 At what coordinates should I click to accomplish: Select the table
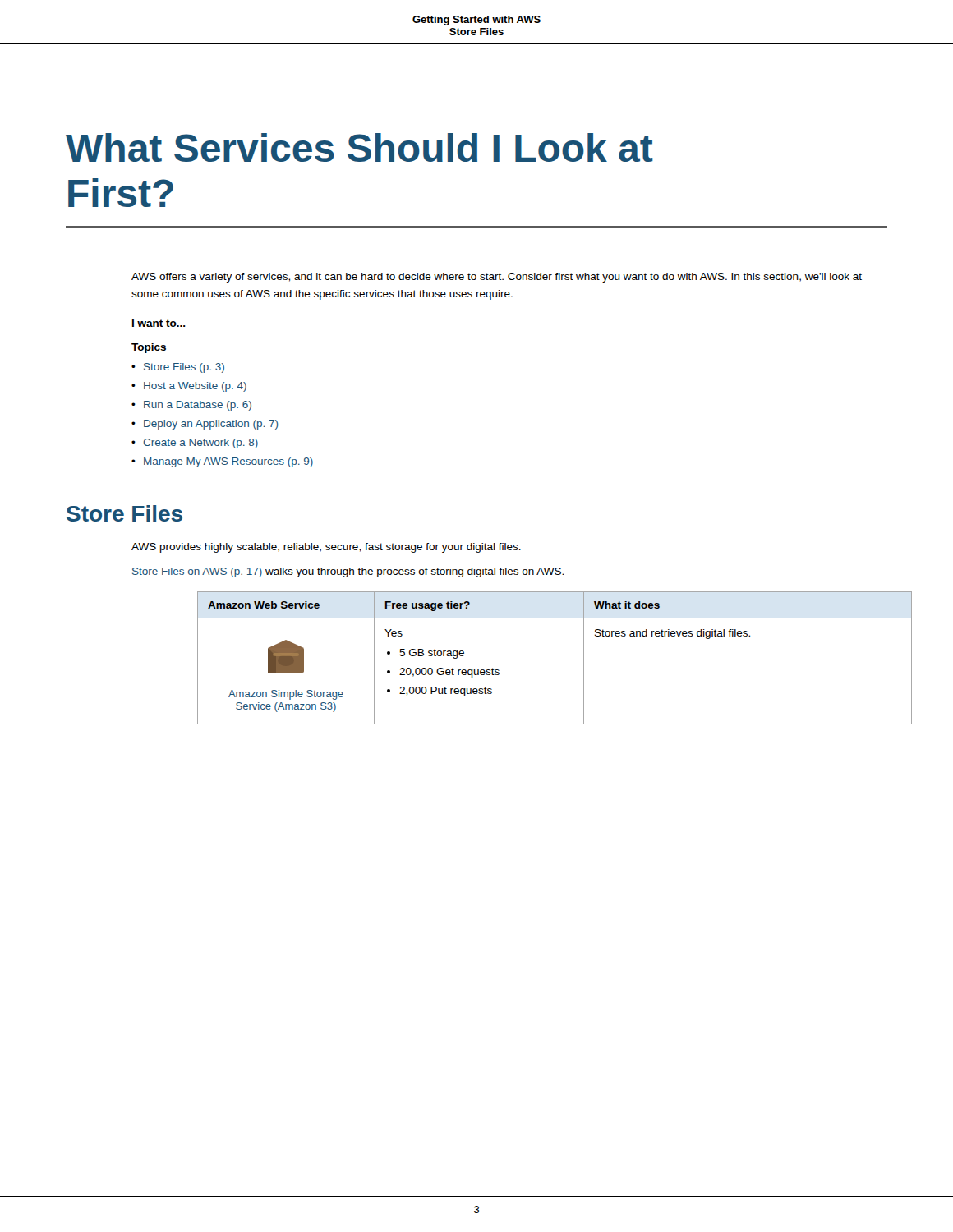pos(509,658)
